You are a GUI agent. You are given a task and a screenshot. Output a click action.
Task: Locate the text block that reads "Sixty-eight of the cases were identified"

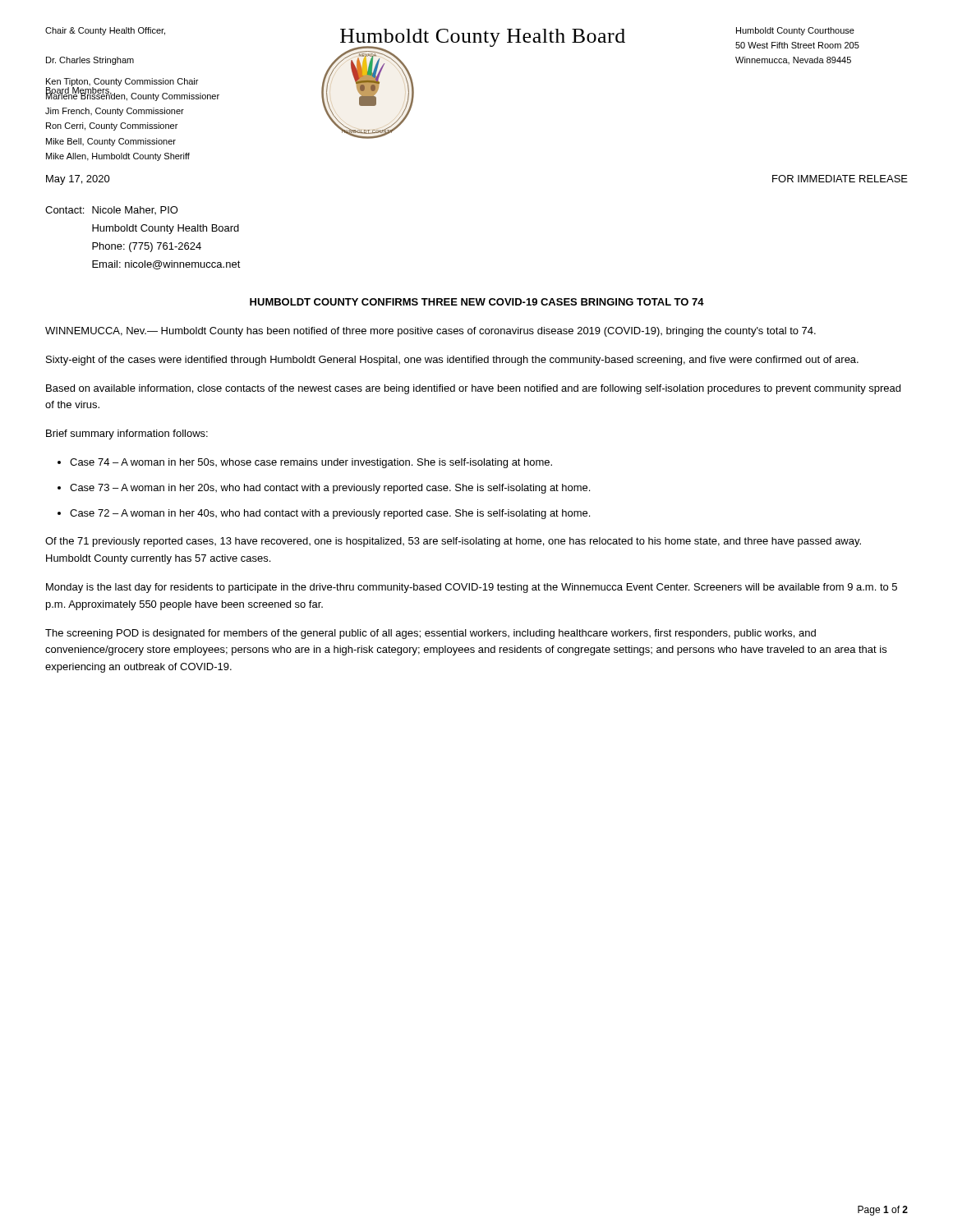tap(452, 359)
